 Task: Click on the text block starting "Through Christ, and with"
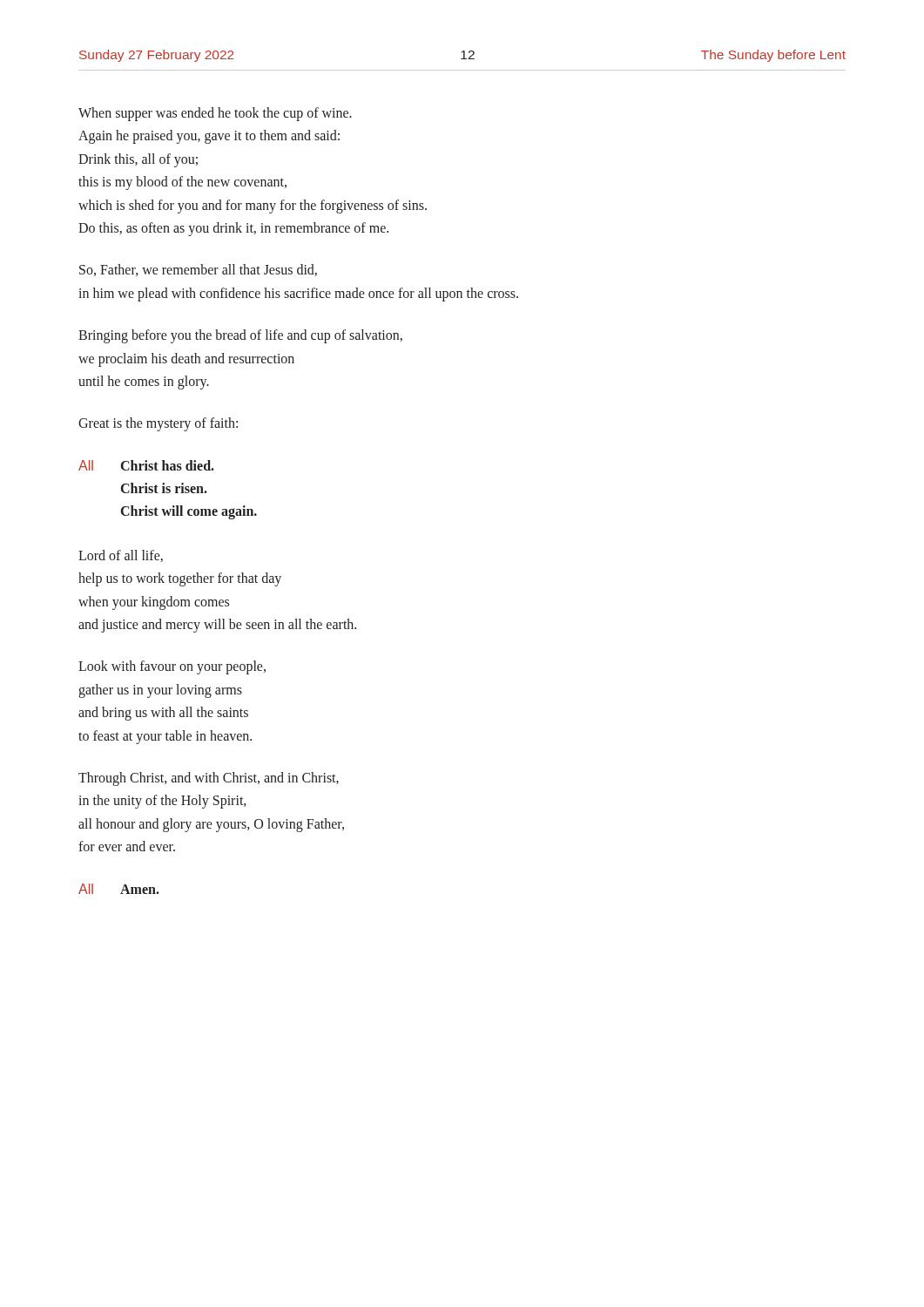click(x=212, y=812)
